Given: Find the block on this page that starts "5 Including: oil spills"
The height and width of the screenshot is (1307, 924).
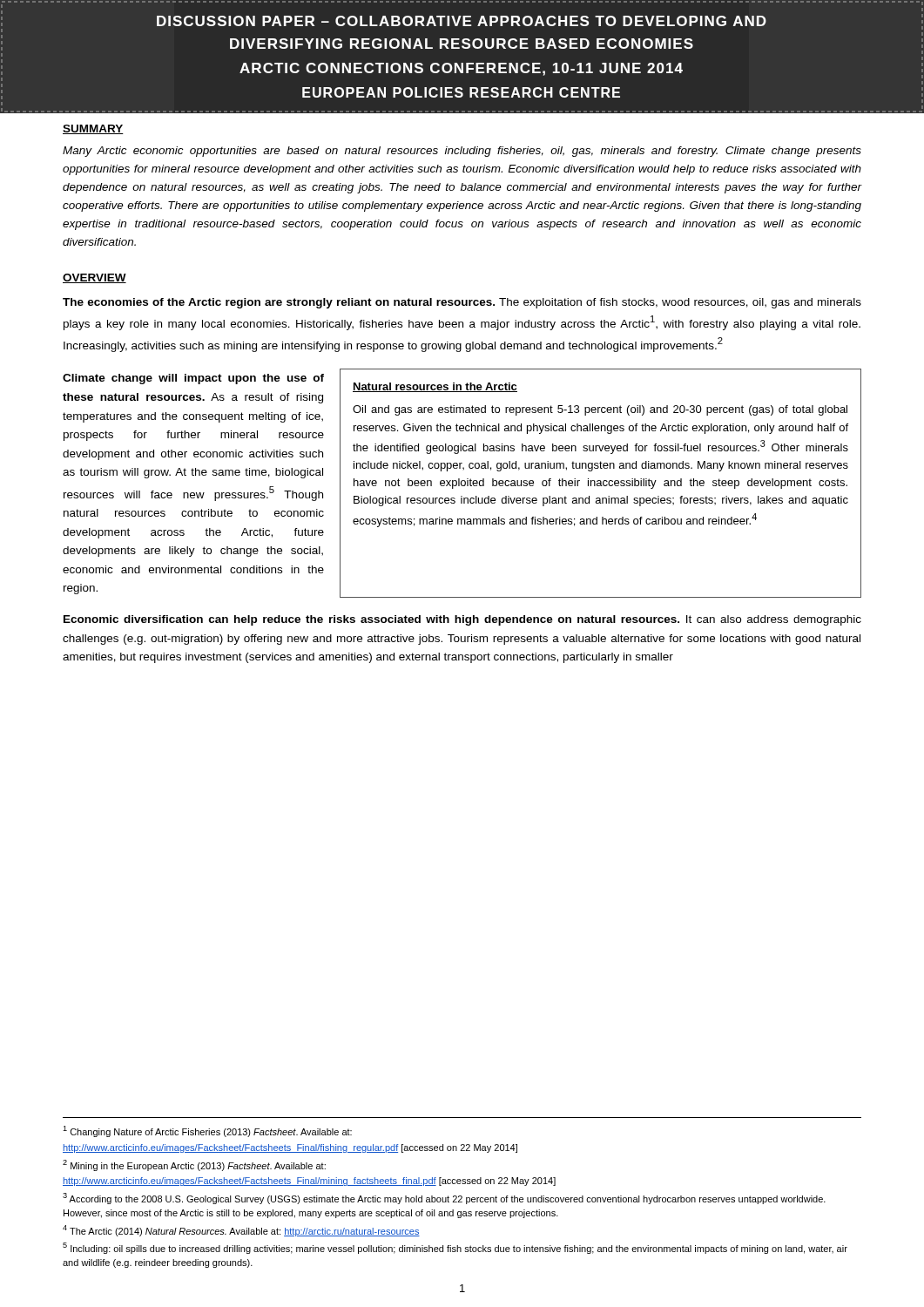Looking at the screenshot, I should 455,1254.
